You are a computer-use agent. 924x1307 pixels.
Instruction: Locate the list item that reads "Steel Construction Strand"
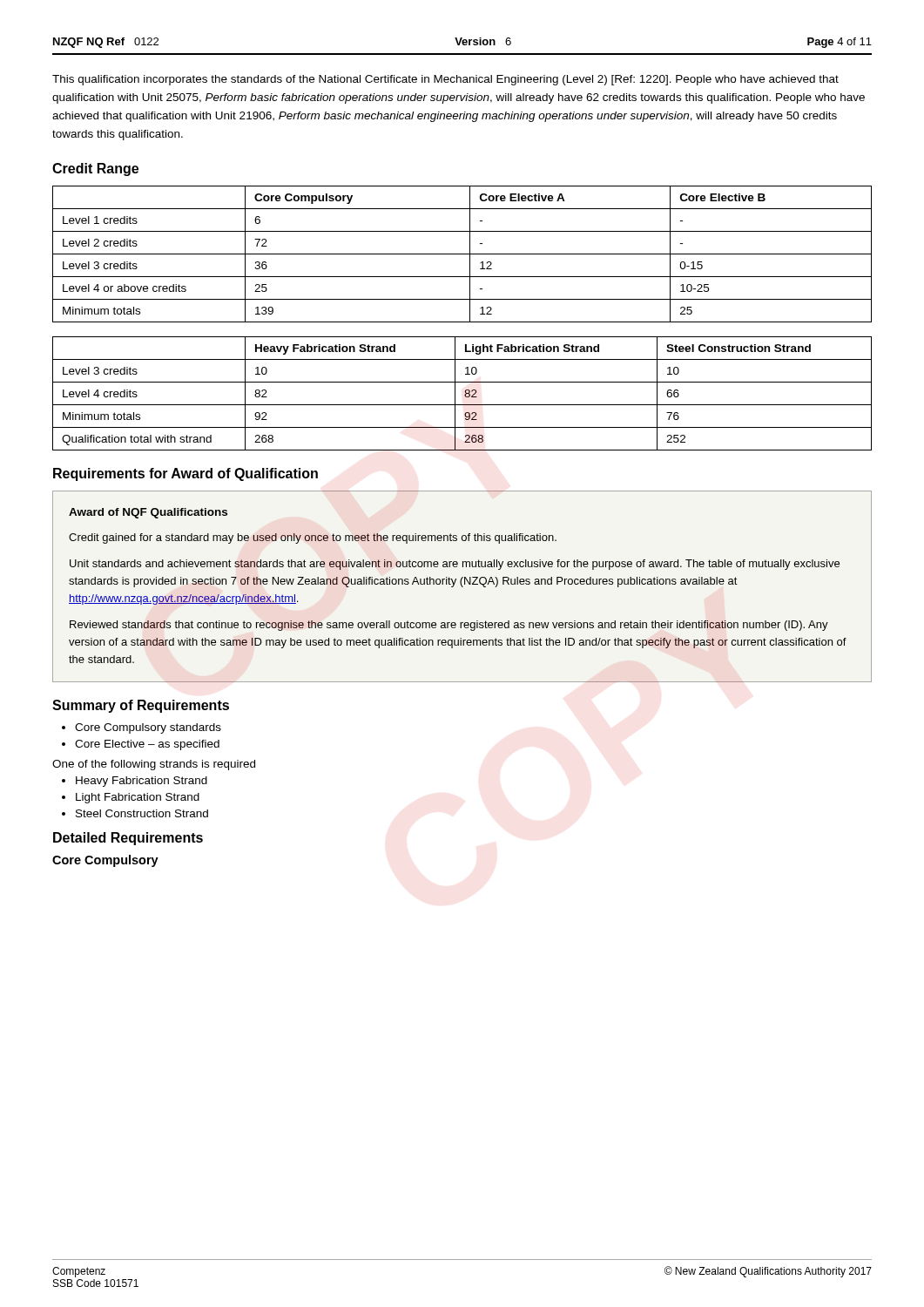pos(142,813)
